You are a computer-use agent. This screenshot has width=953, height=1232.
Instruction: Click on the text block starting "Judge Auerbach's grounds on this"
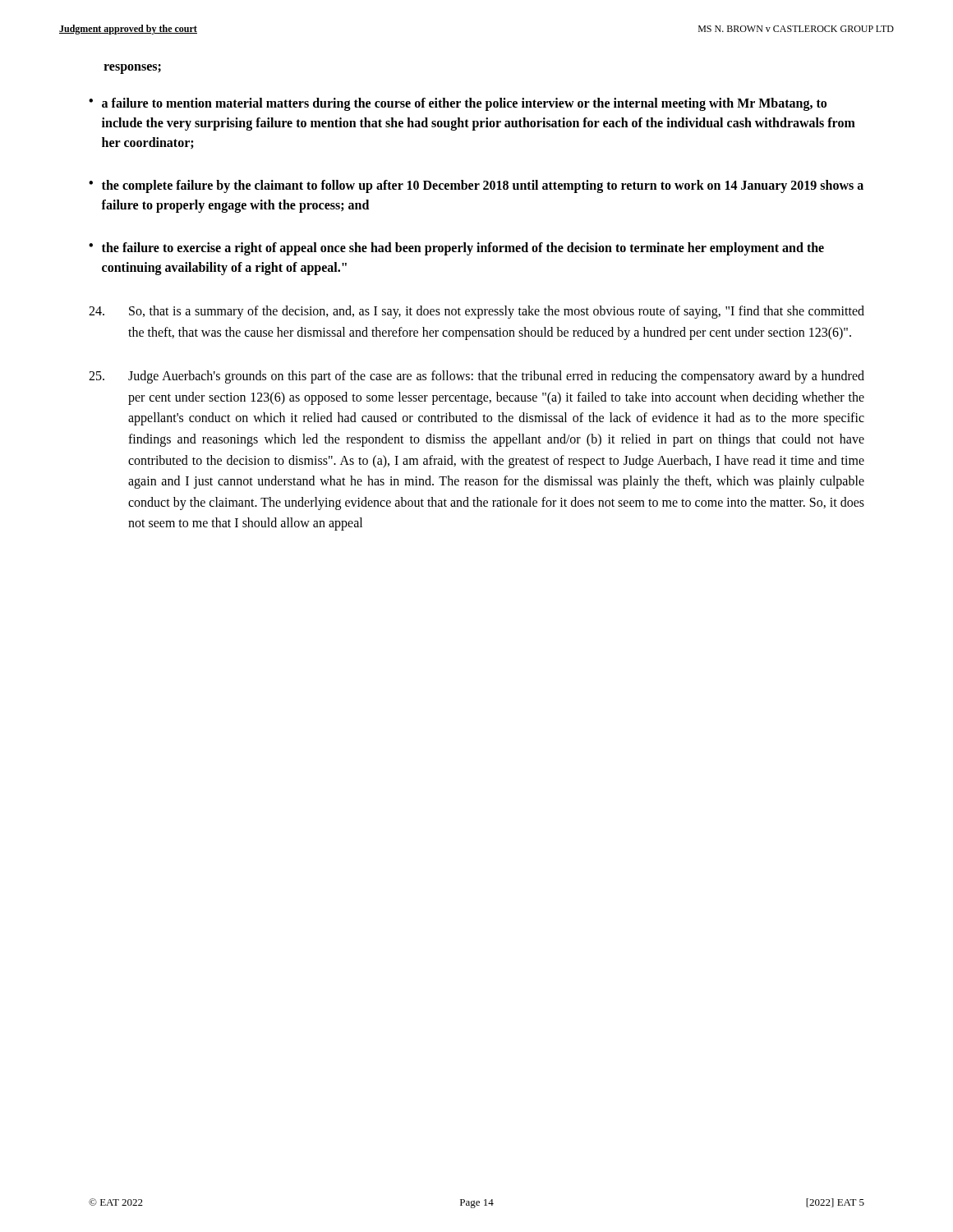point(476,450)
